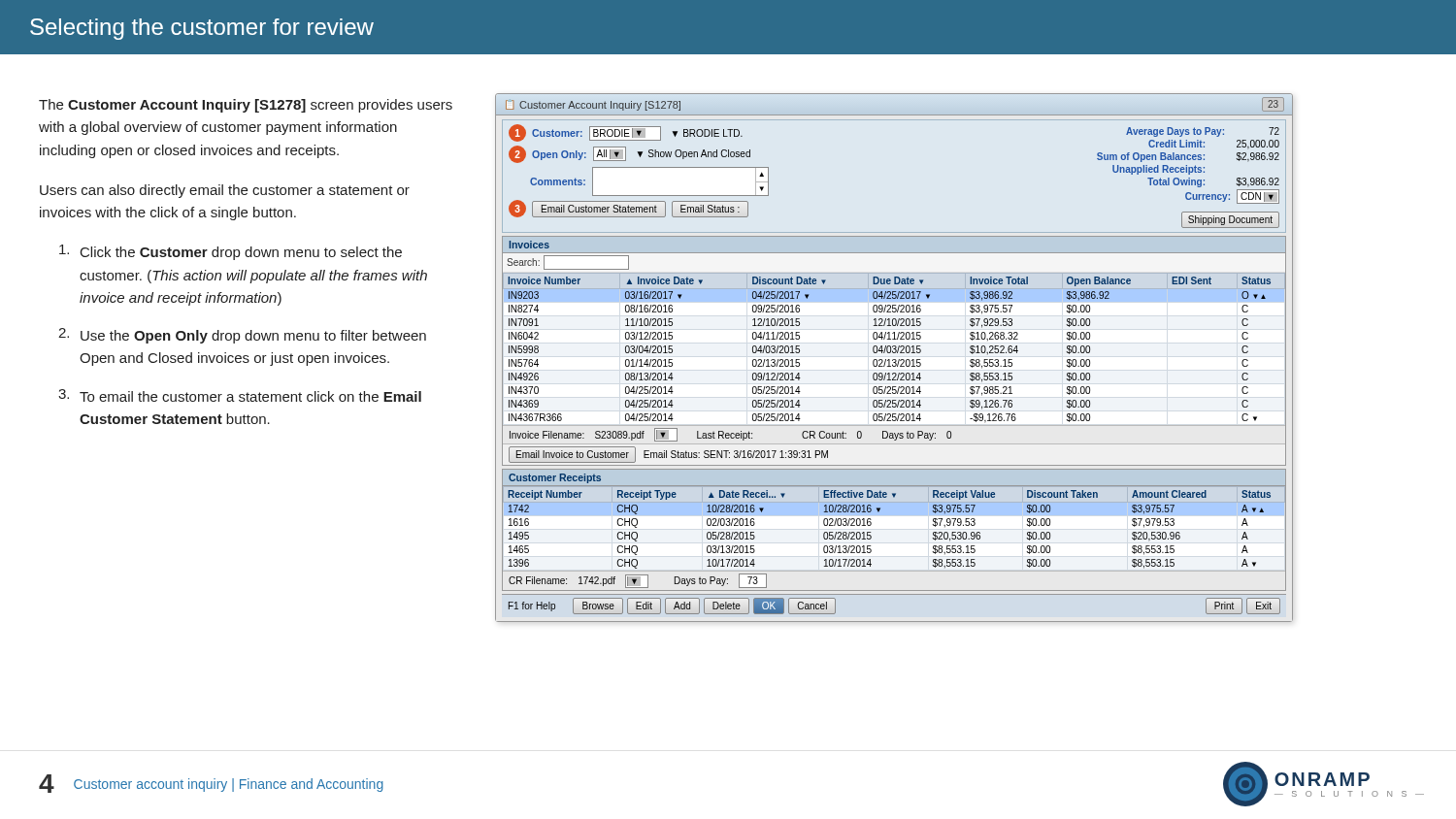Find the list item with the text "3. To email the customer"
Viewport: 1456px width, 819px height.
click(257, 407)
